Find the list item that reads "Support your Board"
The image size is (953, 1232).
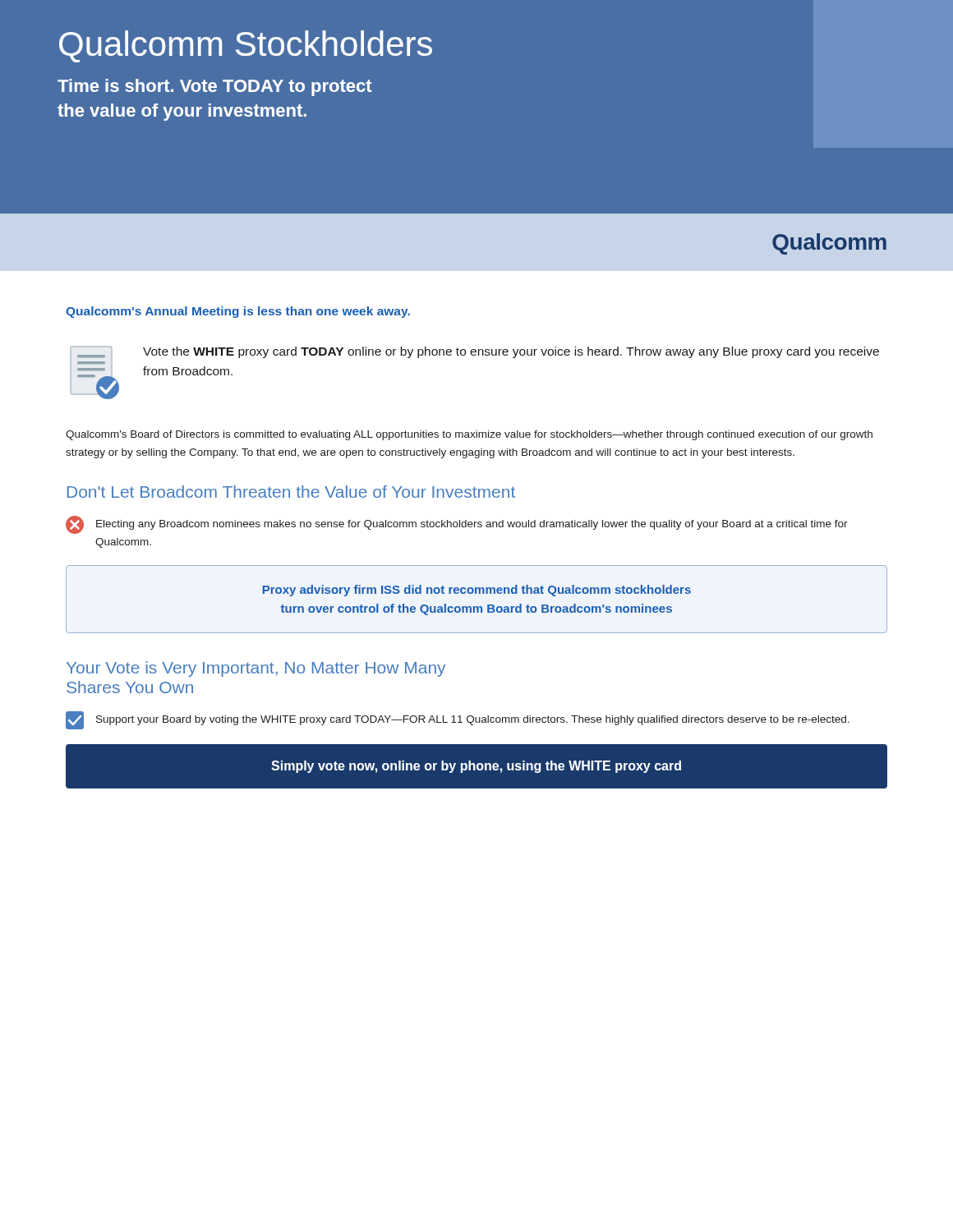pos(458,720)
